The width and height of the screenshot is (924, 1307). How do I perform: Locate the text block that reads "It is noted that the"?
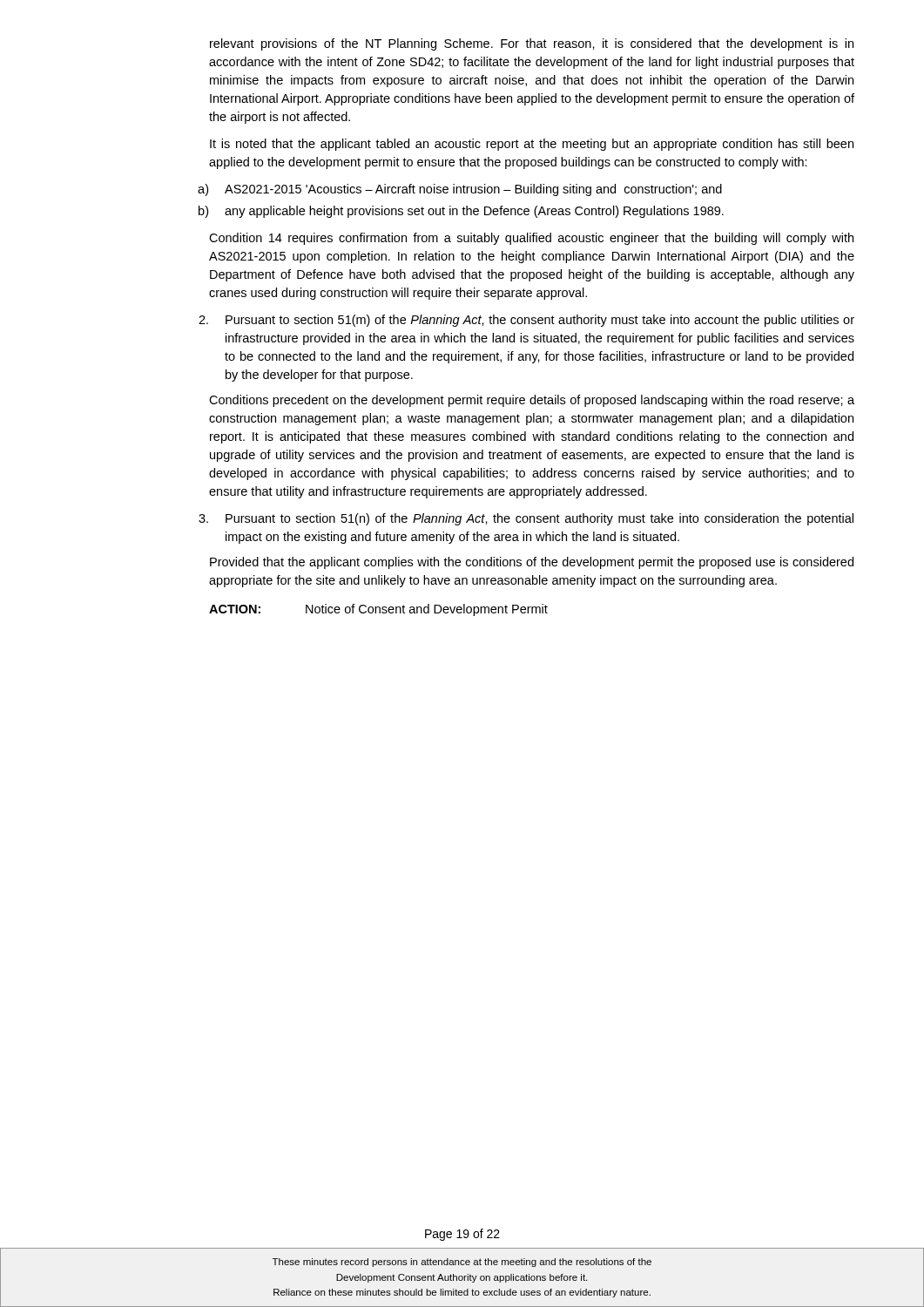[532, 153]
